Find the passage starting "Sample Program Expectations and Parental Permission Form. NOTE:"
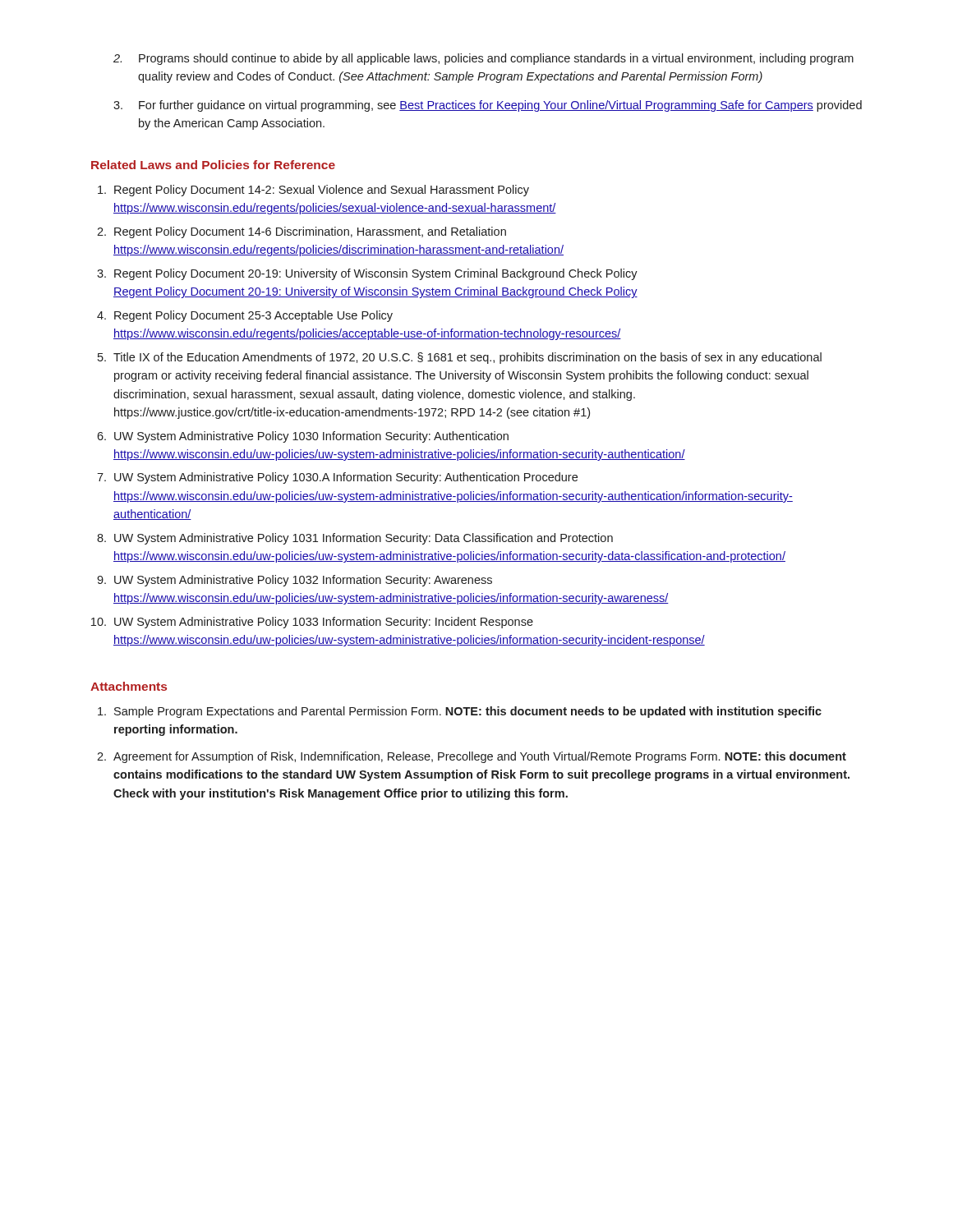 tap(468, 720)
